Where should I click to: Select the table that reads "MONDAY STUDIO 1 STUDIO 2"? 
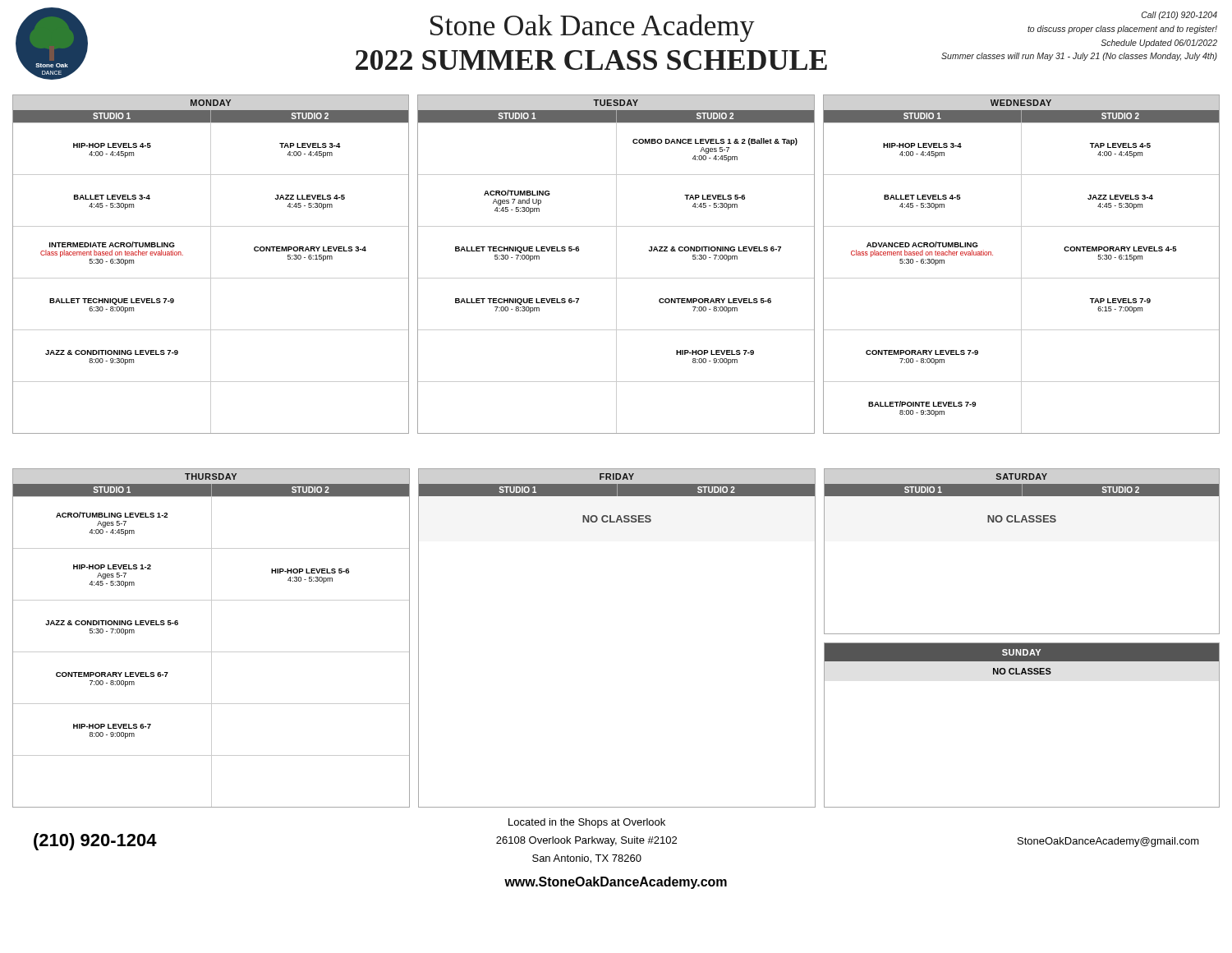pos(211,264)
